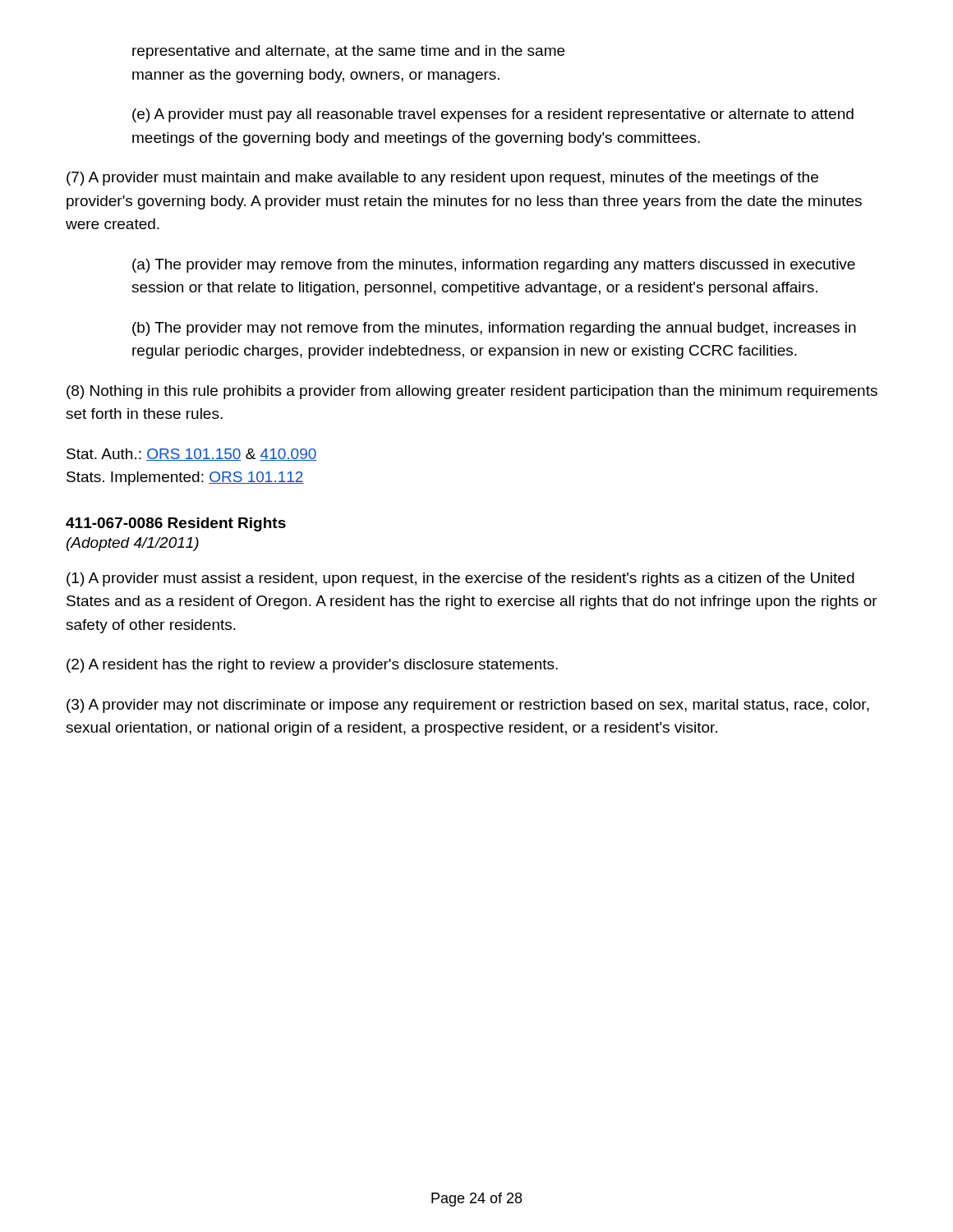Locate the text block that says "(e) A provider must pay all reasonable travel"
The width and height of the screenshot is (953, 1232).
[493, 125]
